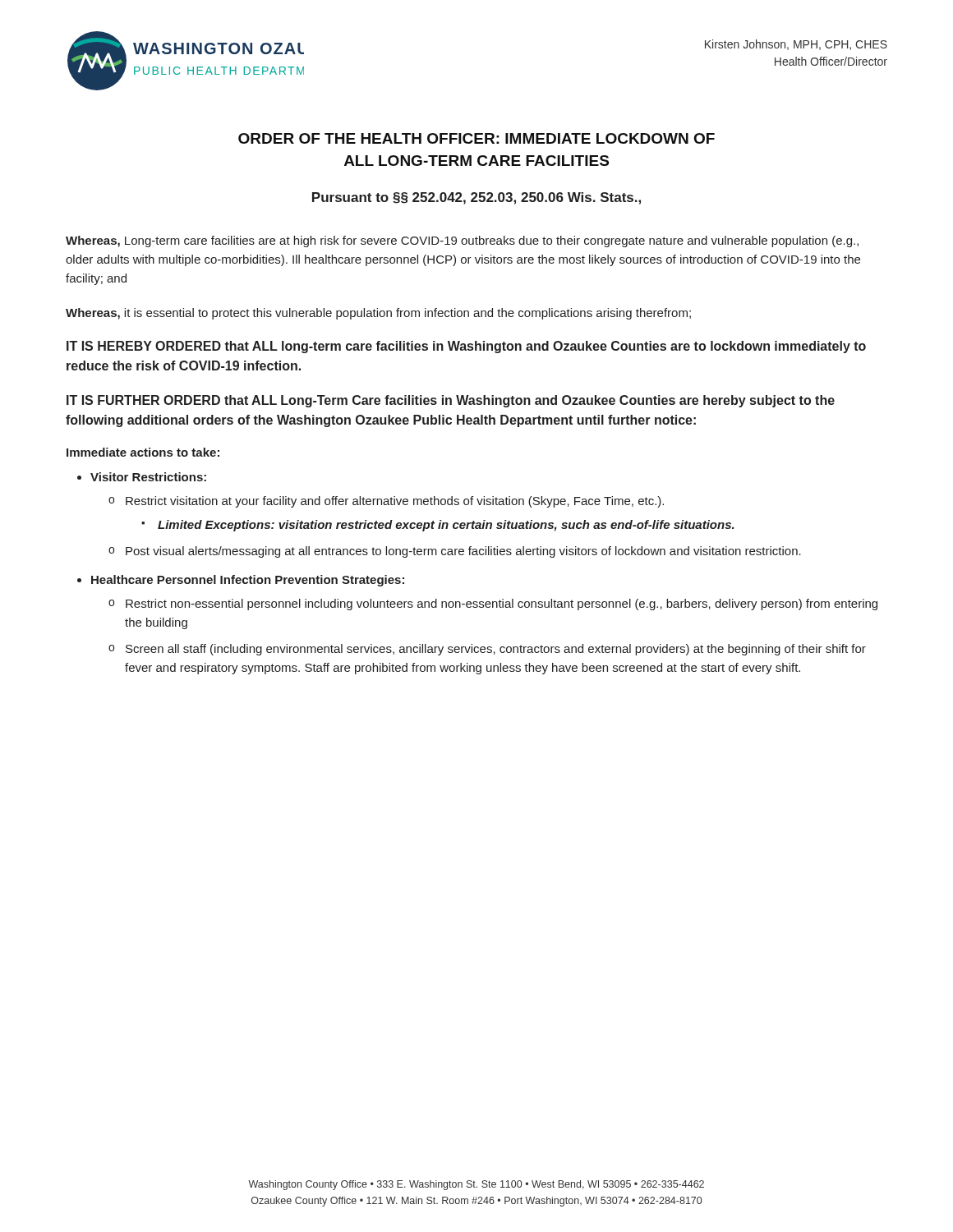Select the region starting "ORDER OF THE HEALTH OFFICER: IMMEDIATE LOCKDOWN"
Screen dimensions: 1232x953
(476, 150)
